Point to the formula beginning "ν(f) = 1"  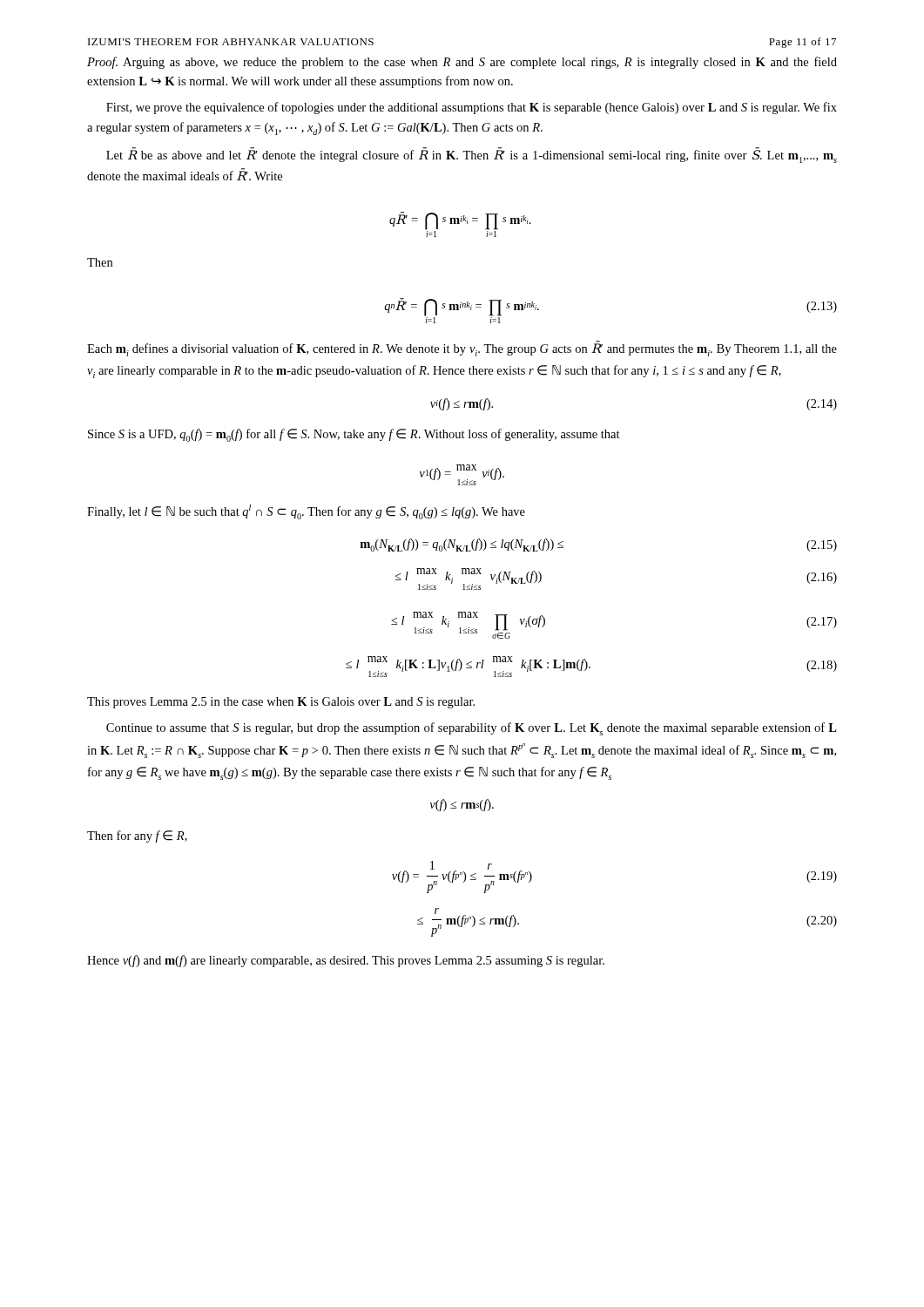pos(462,898)
